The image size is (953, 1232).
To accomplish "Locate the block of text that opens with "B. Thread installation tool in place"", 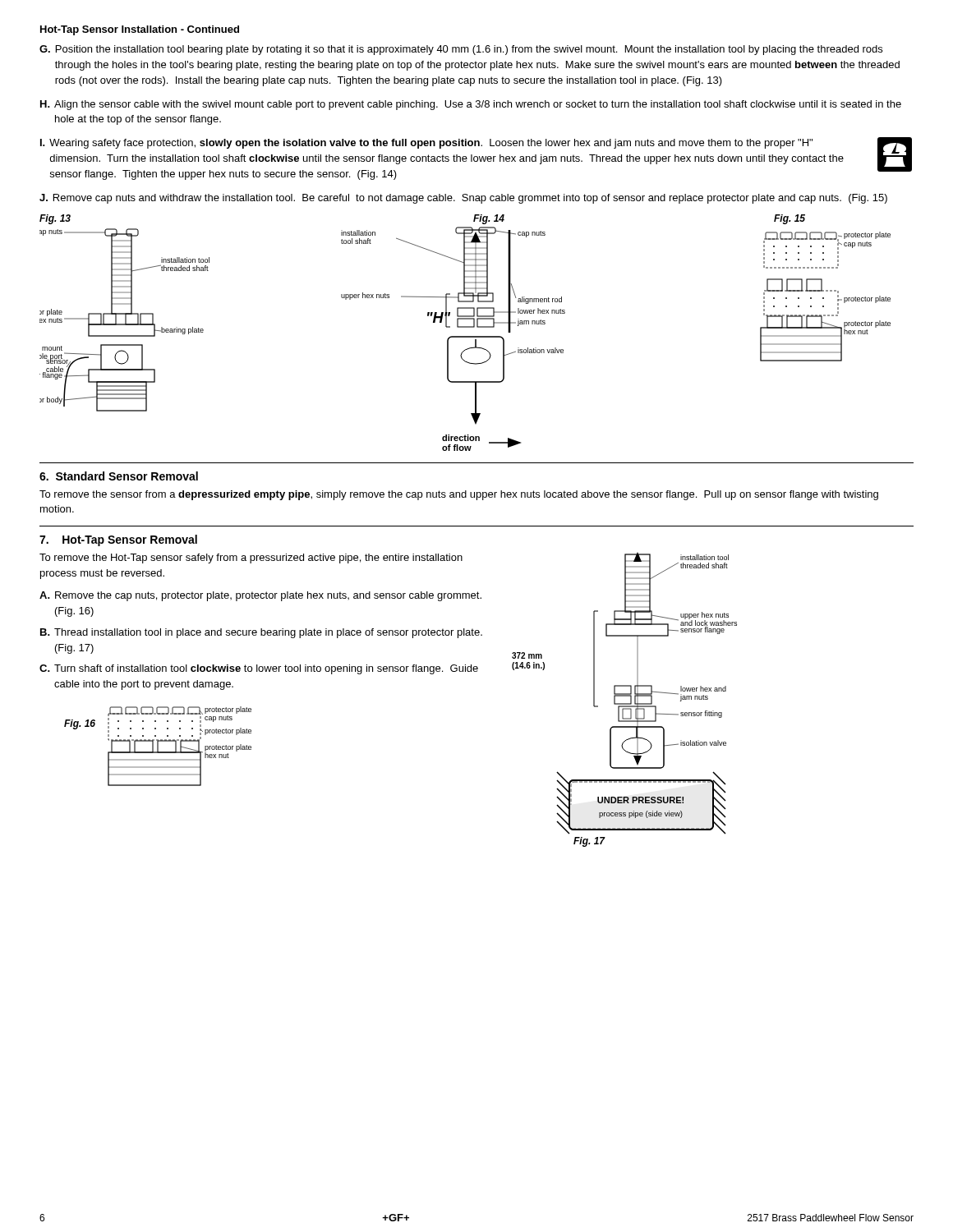I will click(x=265, y=640).
